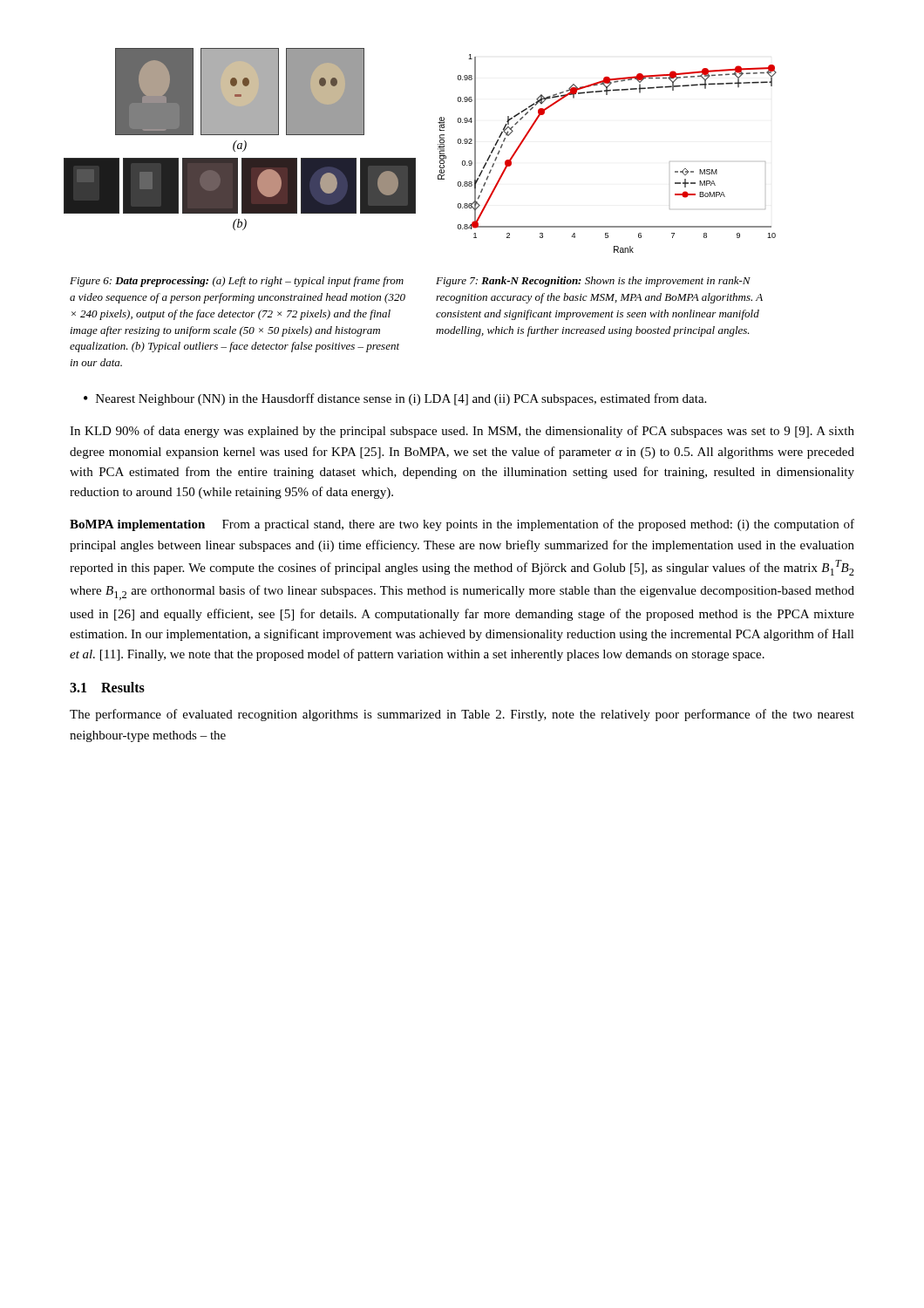Find the element starting "Figure 6: Data preprocessing:"
The image size is (924, 1308).
pyautogui.click(x=238, y=321)
